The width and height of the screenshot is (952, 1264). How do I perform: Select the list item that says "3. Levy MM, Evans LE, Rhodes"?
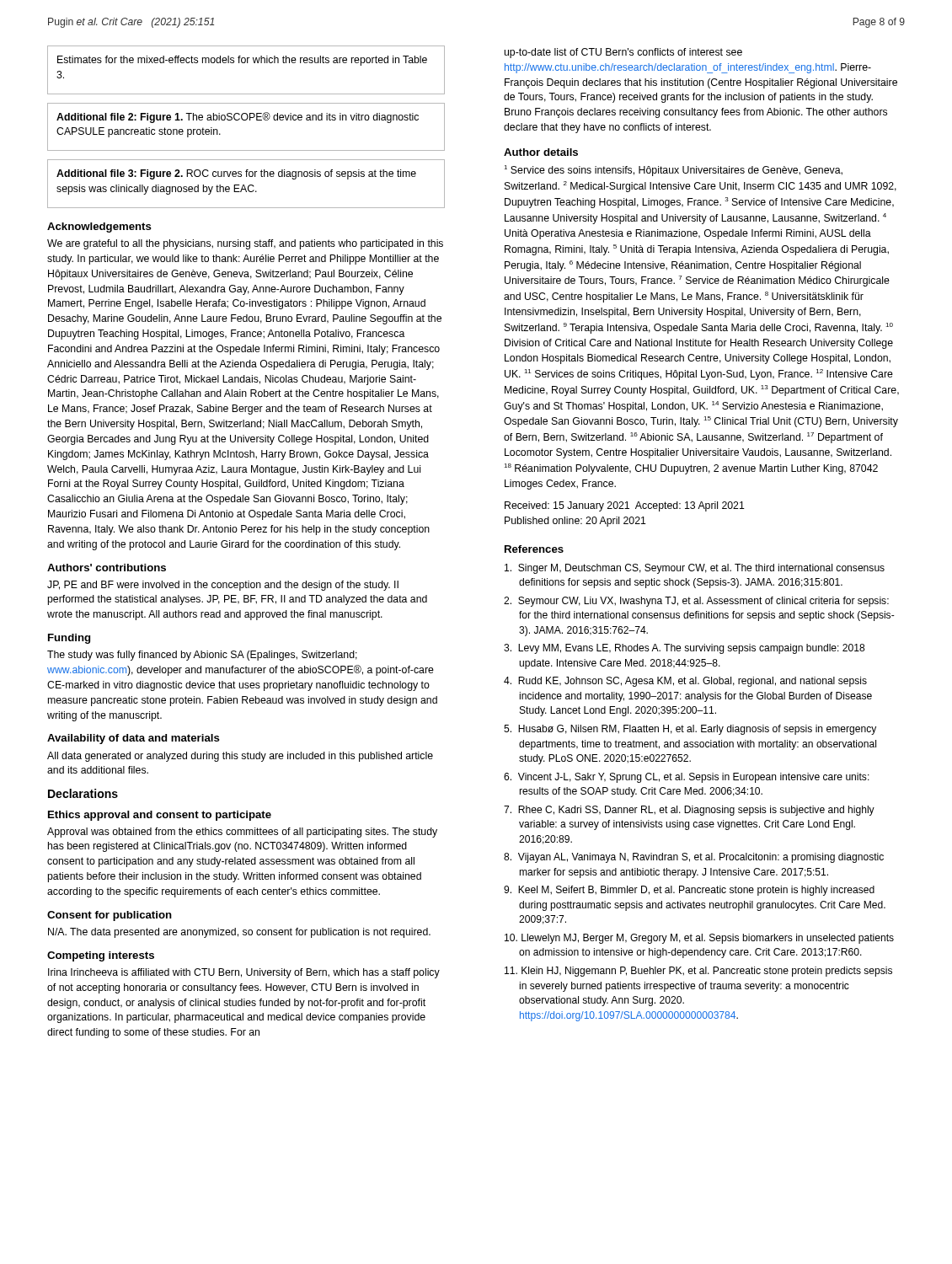click(684, 656)
